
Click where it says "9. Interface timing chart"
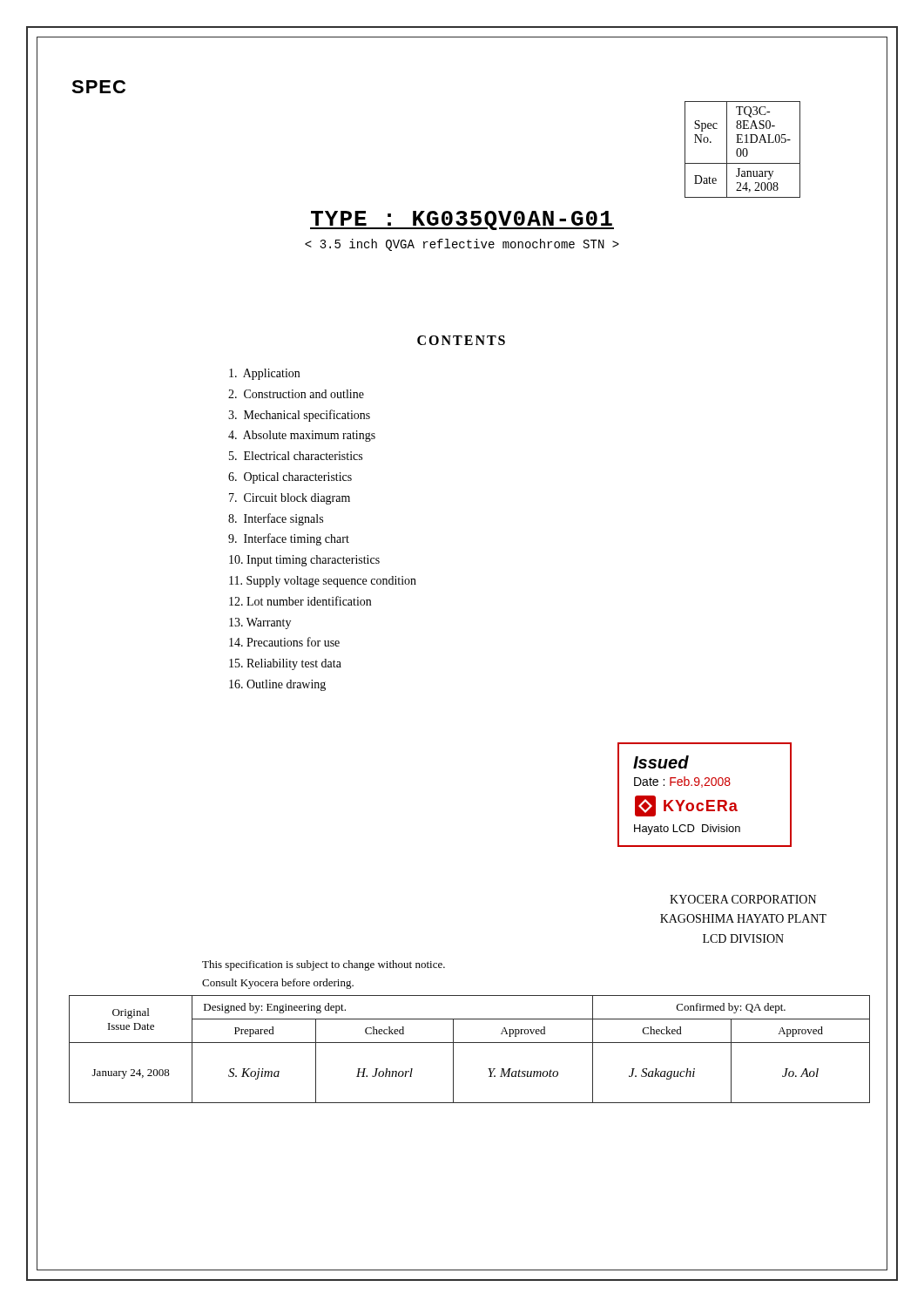click(289, 539)
